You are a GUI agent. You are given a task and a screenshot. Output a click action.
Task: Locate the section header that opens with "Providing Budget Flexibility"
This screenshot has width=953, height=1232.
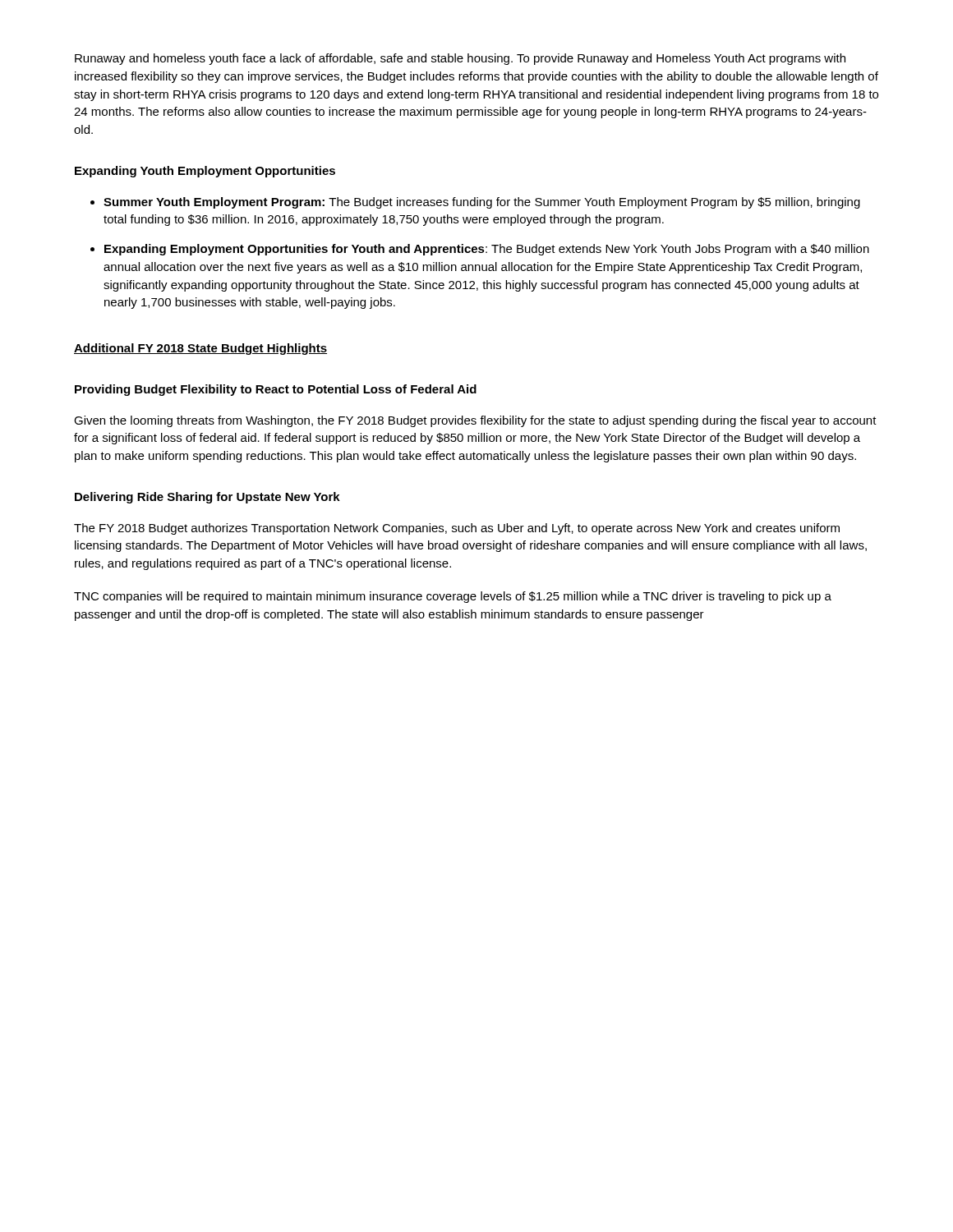coord(275,389)
